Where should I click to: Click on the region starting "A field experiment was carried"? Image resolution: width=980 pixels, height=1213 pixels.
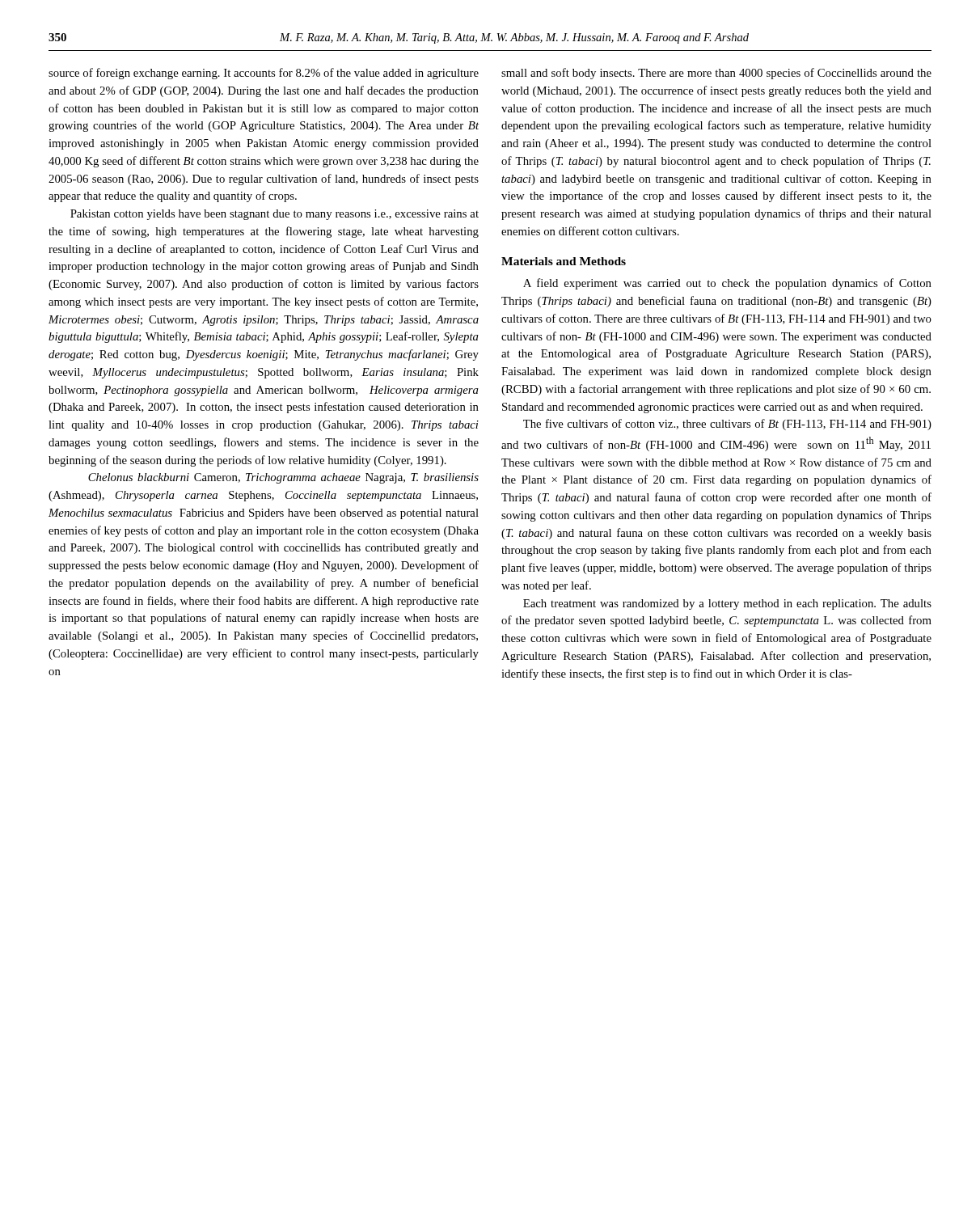[716, 346]
